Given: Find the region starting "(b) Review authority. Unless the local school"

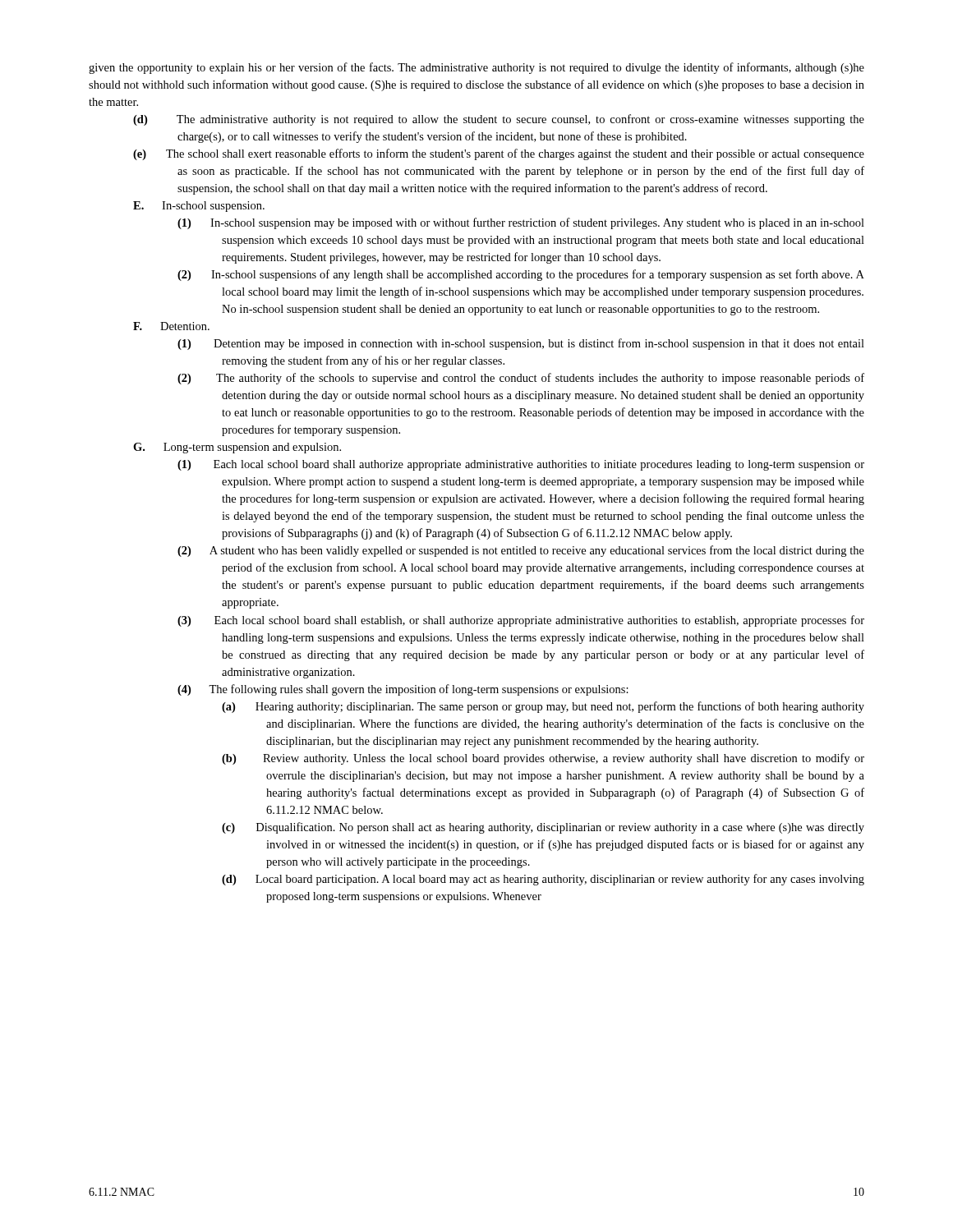Looking at the screenshot, I should [543, 784].
